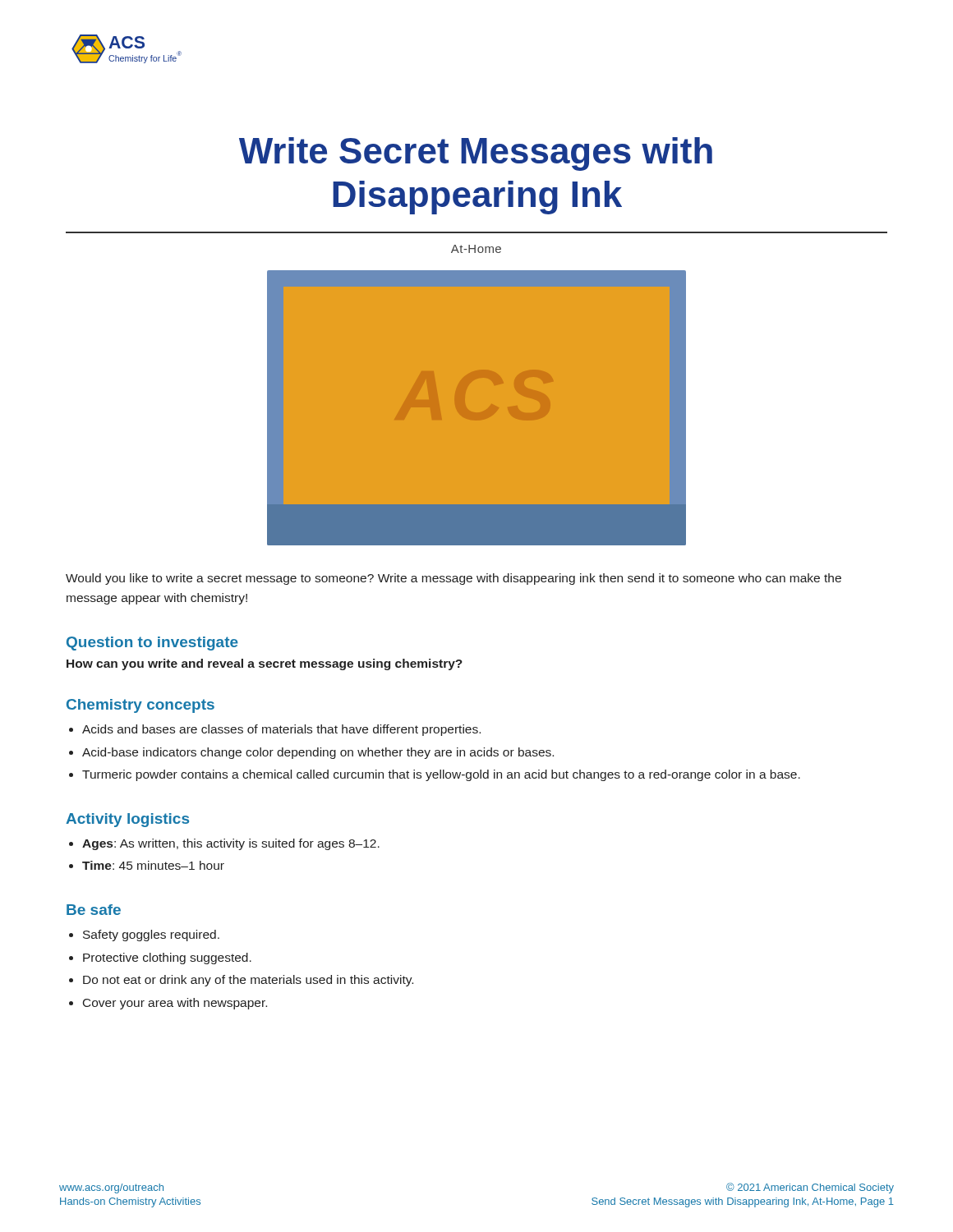Click on the list item containing "Cover your area with newspaper."
Screen dimensions: 1232x953
point(175,1002)
